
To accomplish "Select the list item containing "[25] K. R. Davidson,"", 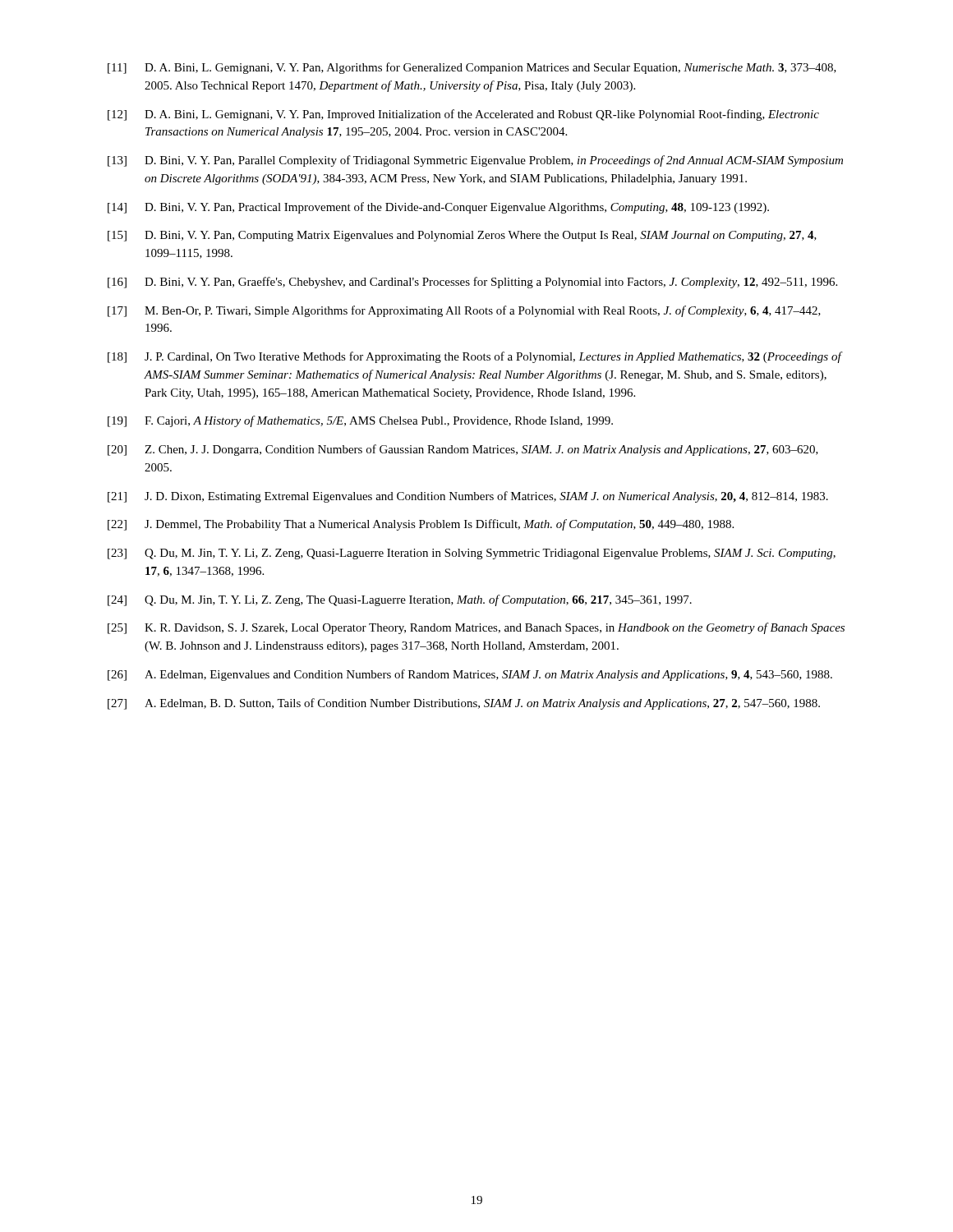I will 476,637.
